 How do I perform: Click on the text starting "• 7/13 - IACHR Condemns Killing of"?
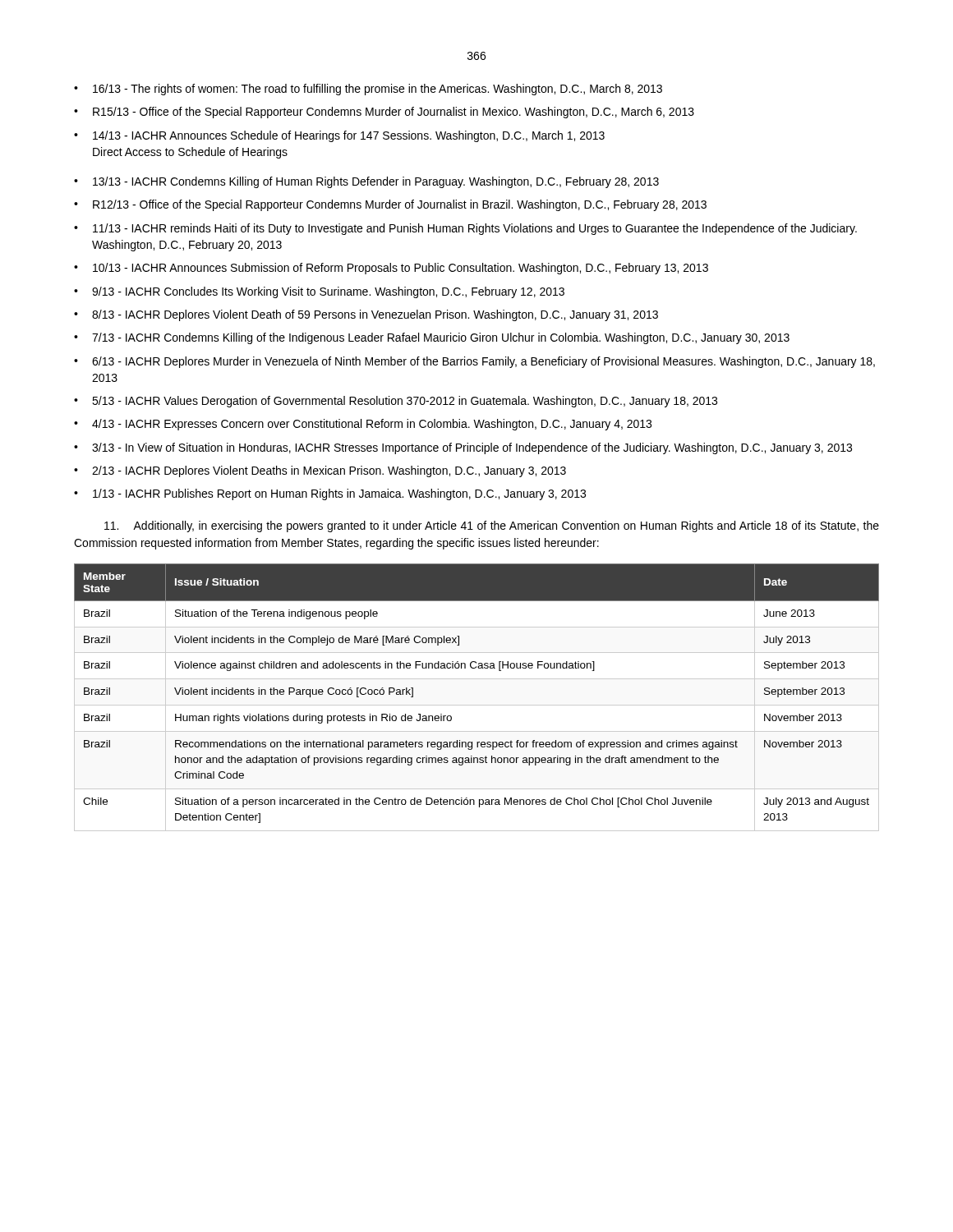[476, 338]
